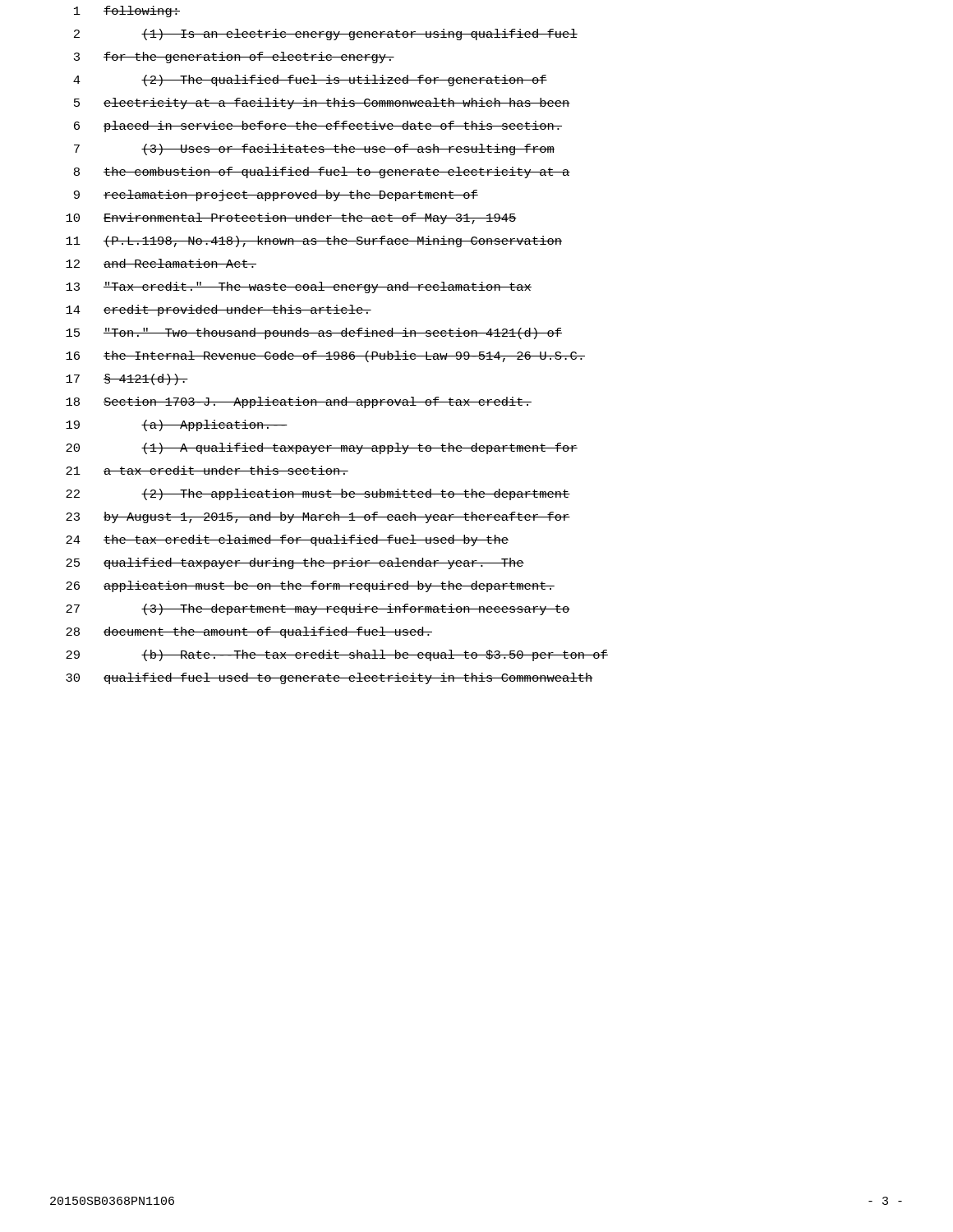Click on the text starting "10 Environmental Protection under the"
This screenshot has height=1232, width=953.
476,218
